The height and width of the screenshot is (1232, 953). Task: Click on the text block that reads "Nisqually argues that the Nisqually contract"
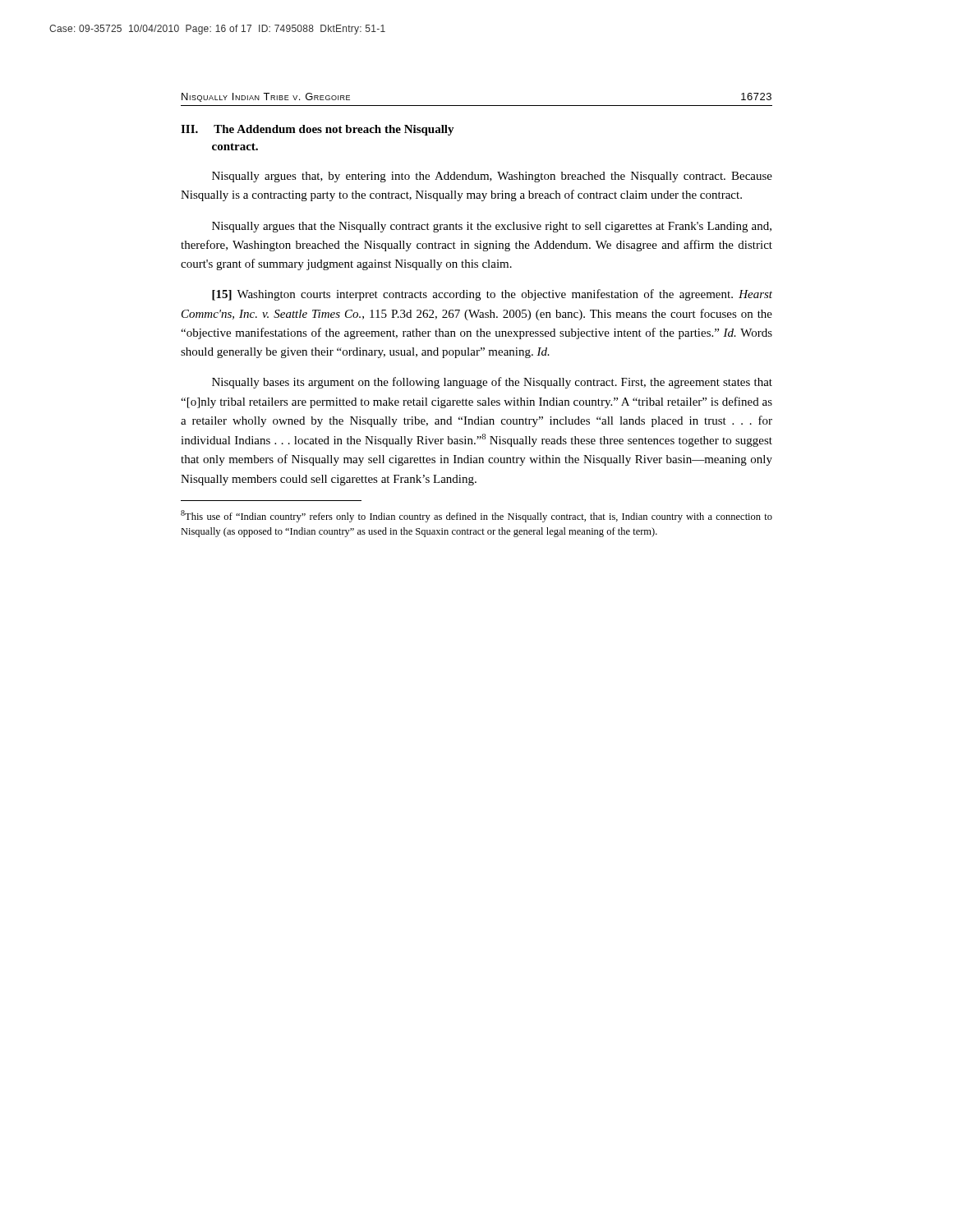coord(476,245)
